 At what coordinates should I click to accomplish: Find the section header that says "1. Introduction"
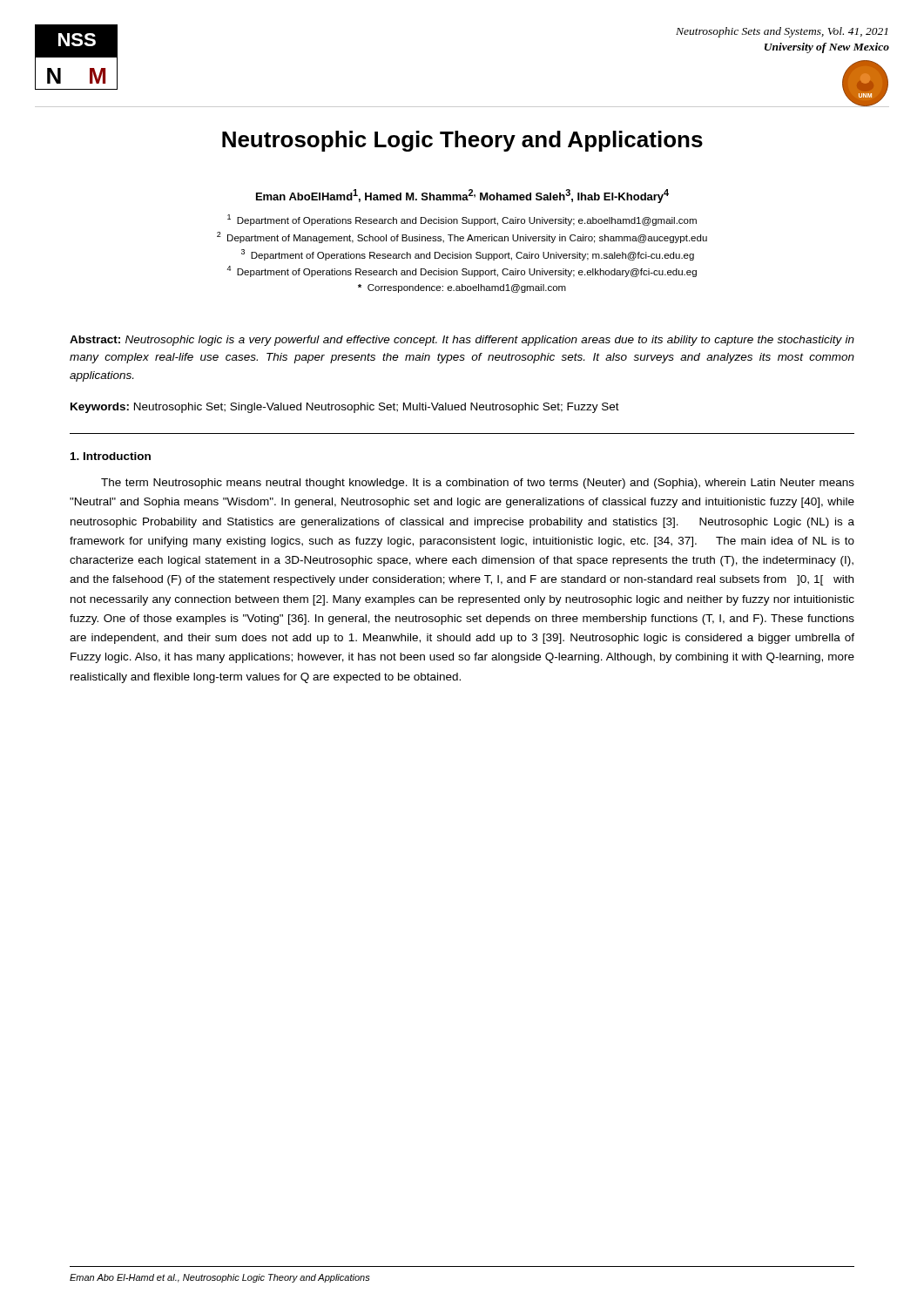pos(111,456)
